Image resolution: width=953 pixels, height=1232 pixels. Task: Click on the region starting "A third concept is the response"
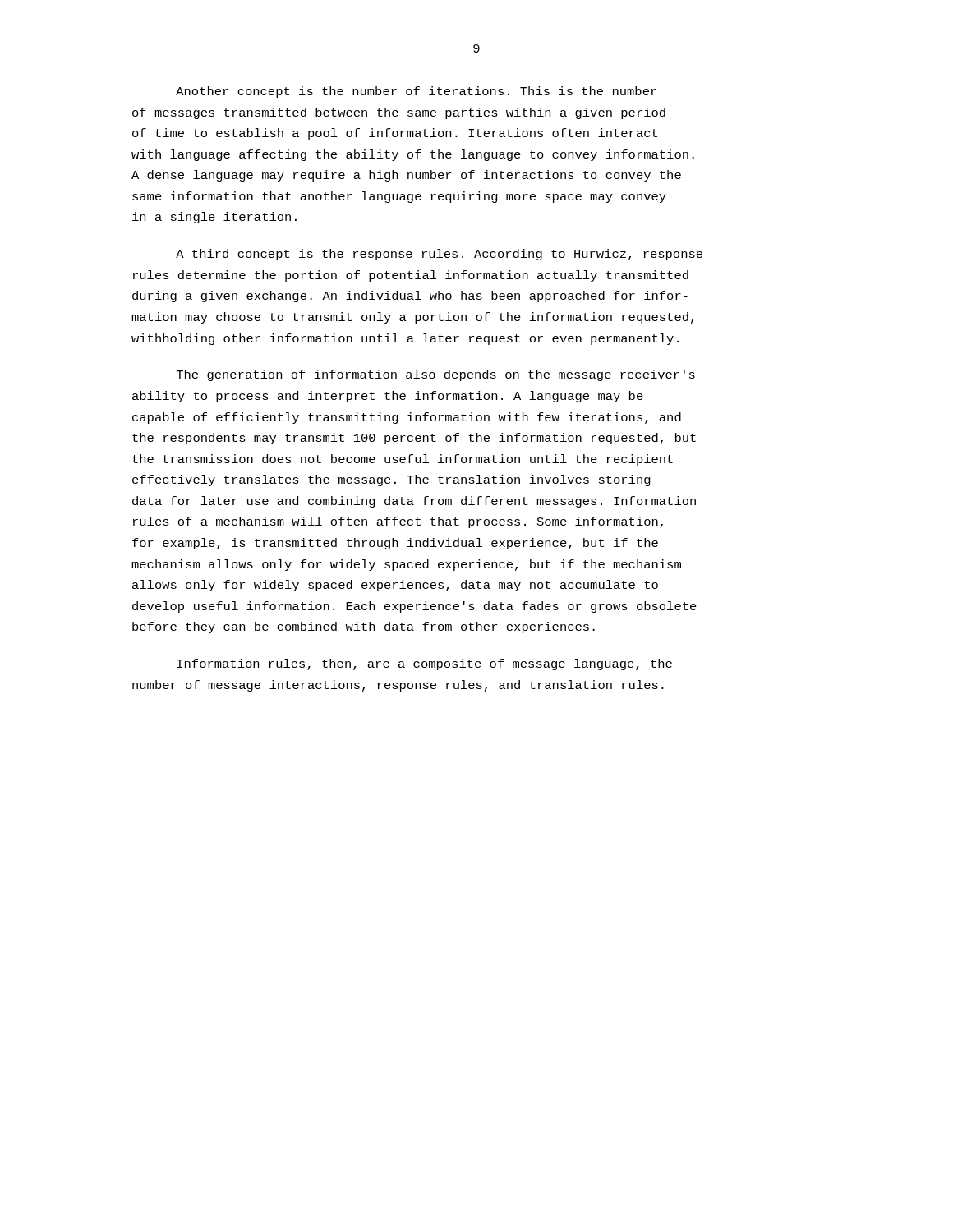[485, 298]
